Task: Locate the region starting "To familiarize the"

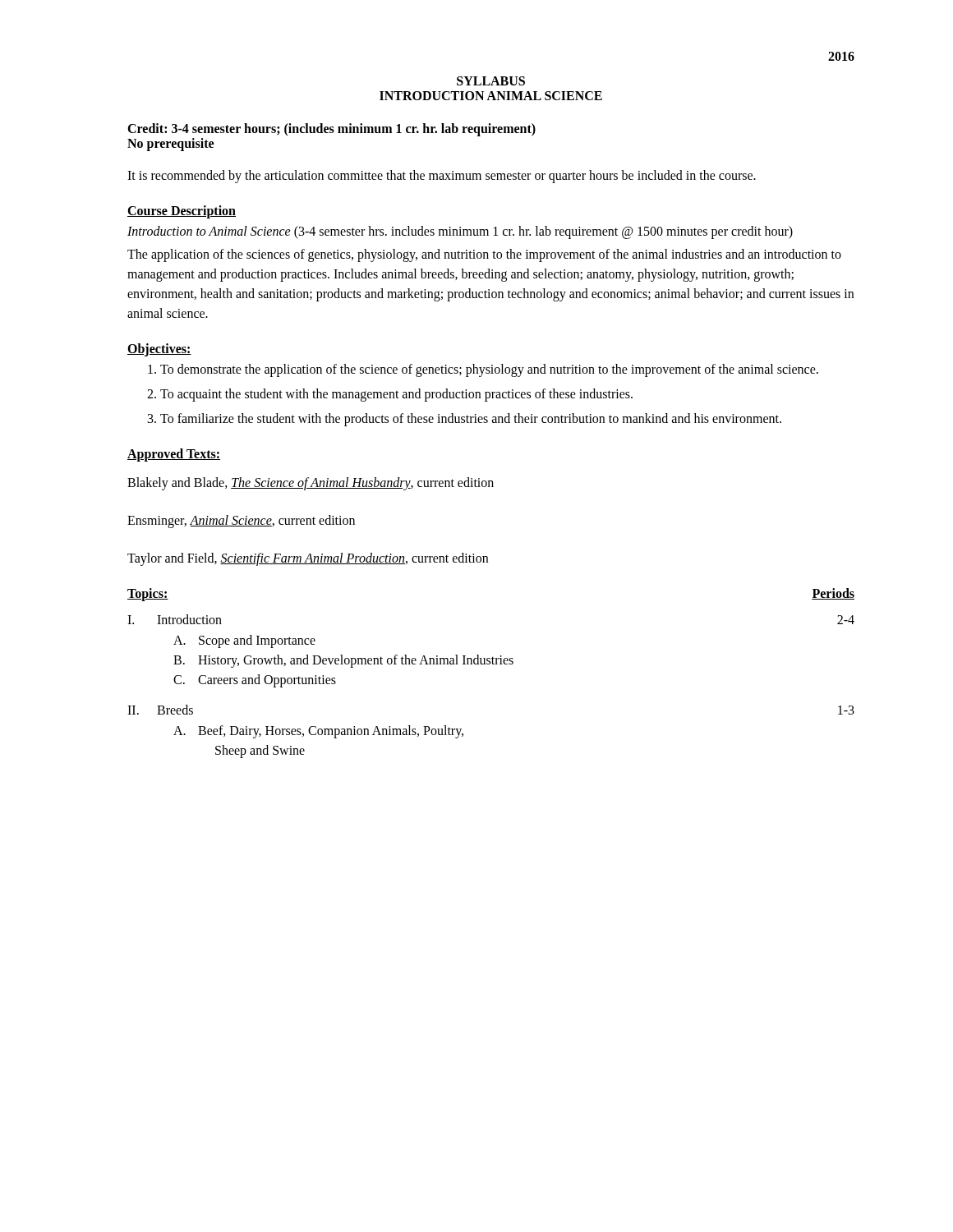Action: tap(471, 418)
